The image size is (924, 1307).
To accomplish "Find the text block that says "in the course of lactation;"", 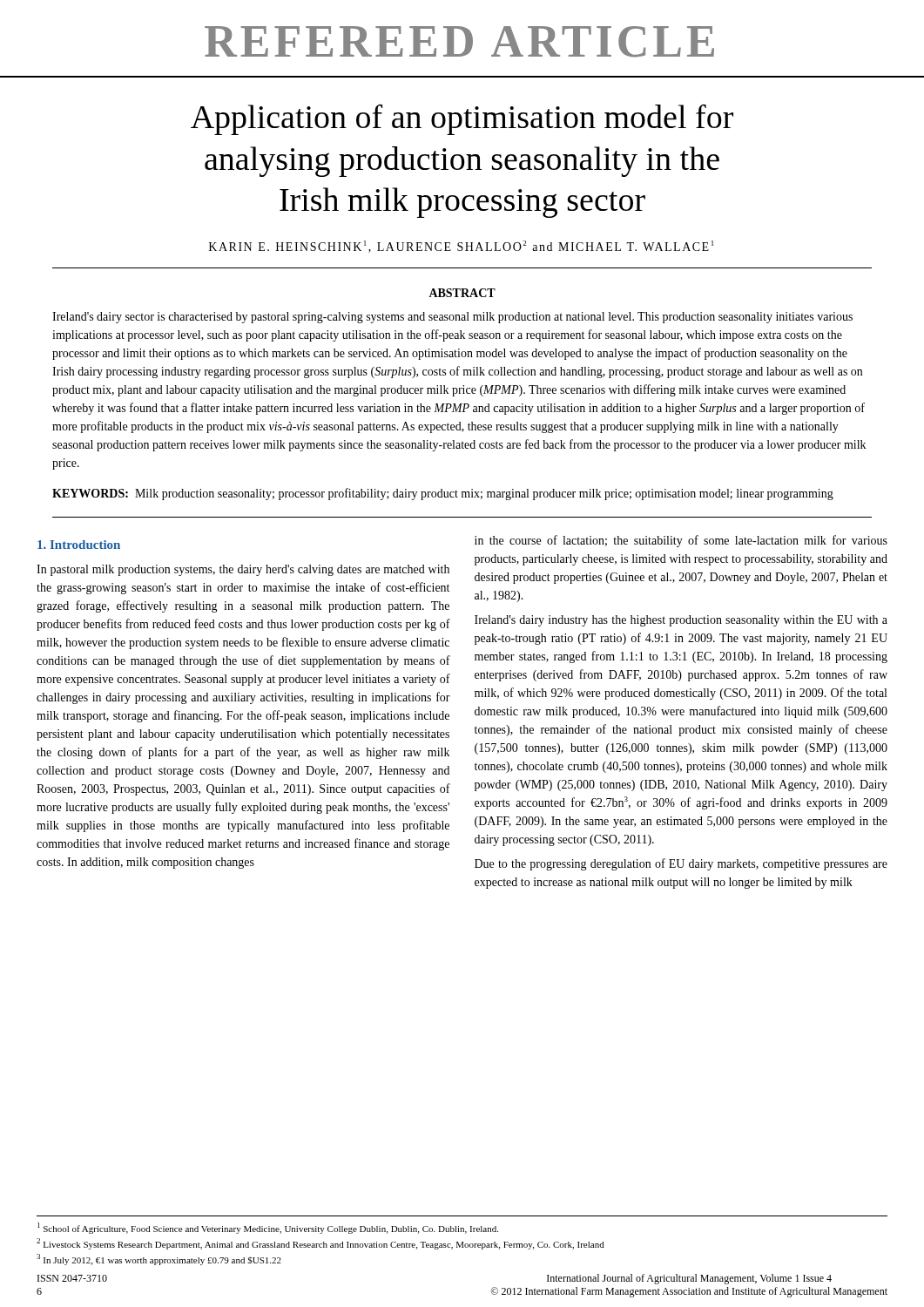I will tap(681, 568).
